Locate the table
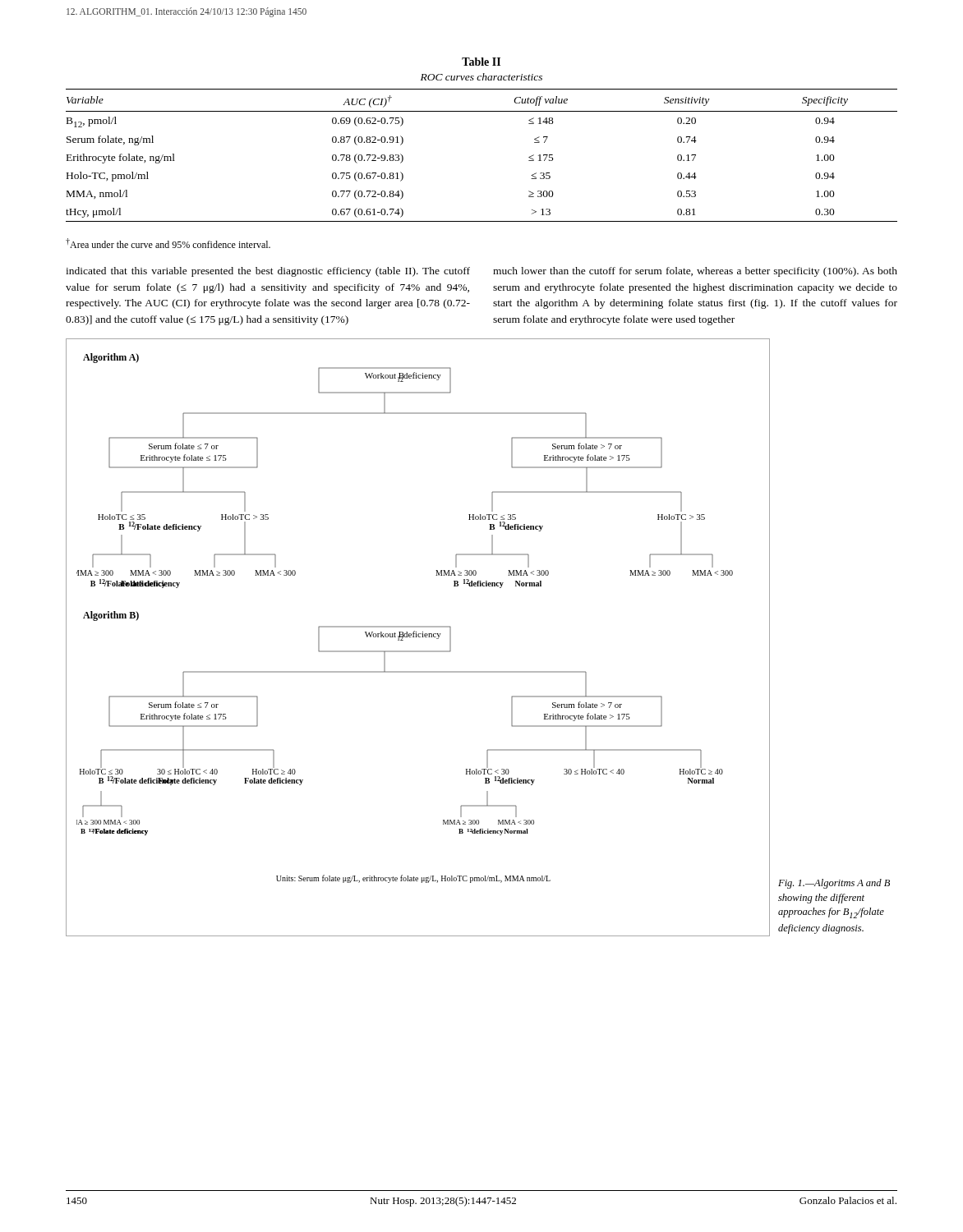This screenshot has width=963, height=1232. (x=482, y=139)
